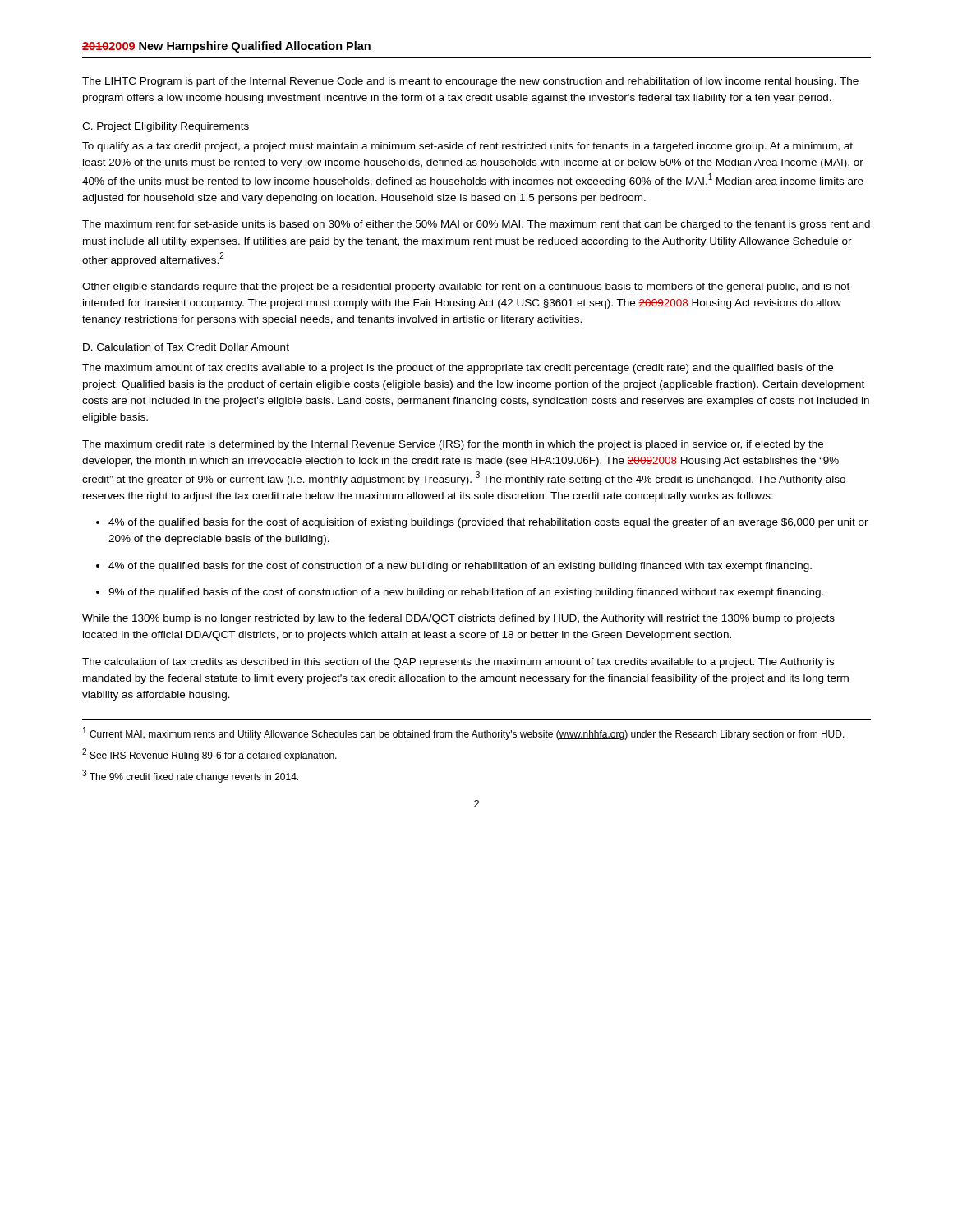Image resolution: width=953 pixels, height=1232 pixels.
Task: Select the section header with the text "C. Project Eligibility"
Action: pyautogui.click(x=166, y=127)
